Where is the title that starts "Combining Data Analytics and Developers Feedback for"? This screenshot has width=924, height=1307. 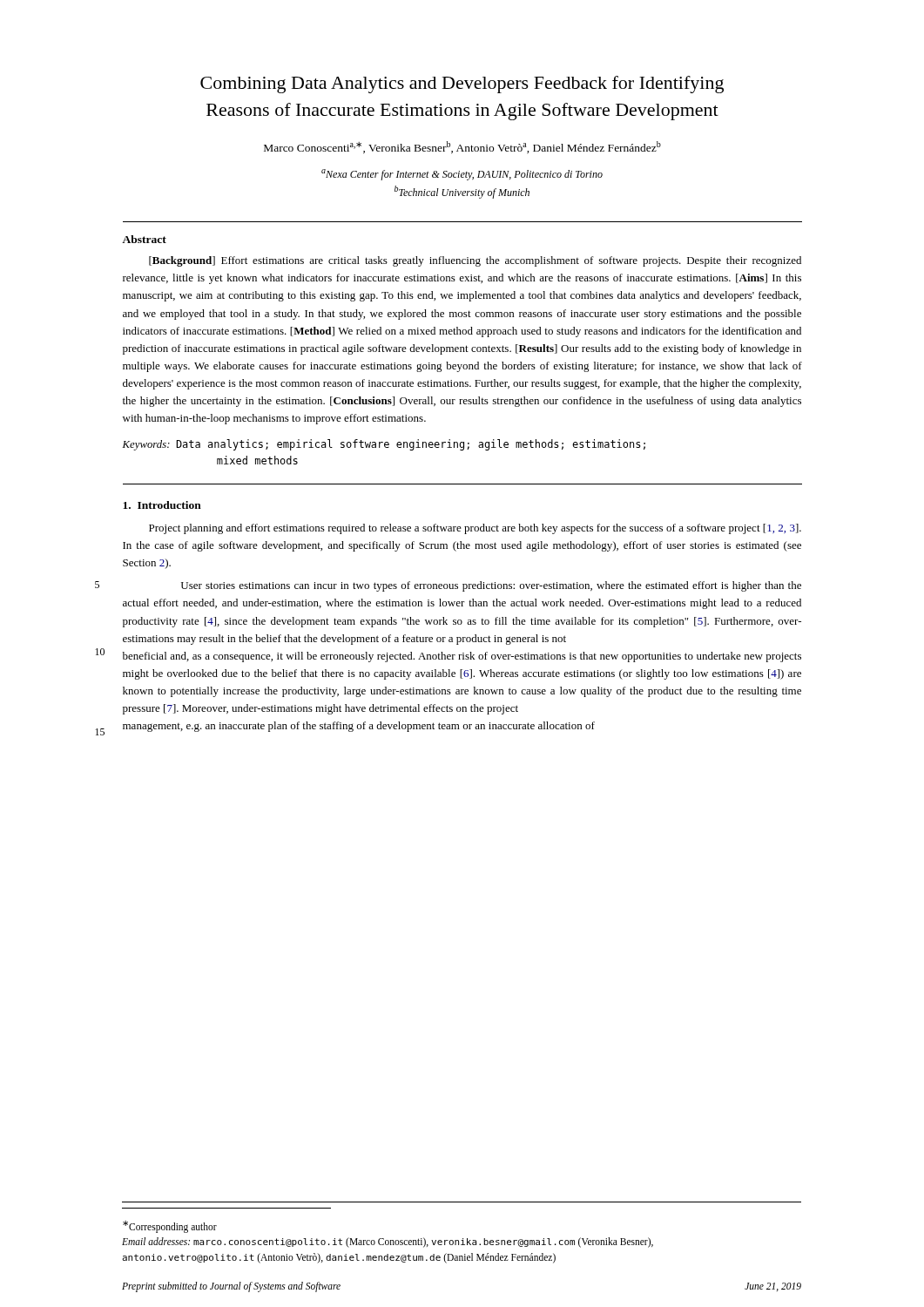click(462, 97)
